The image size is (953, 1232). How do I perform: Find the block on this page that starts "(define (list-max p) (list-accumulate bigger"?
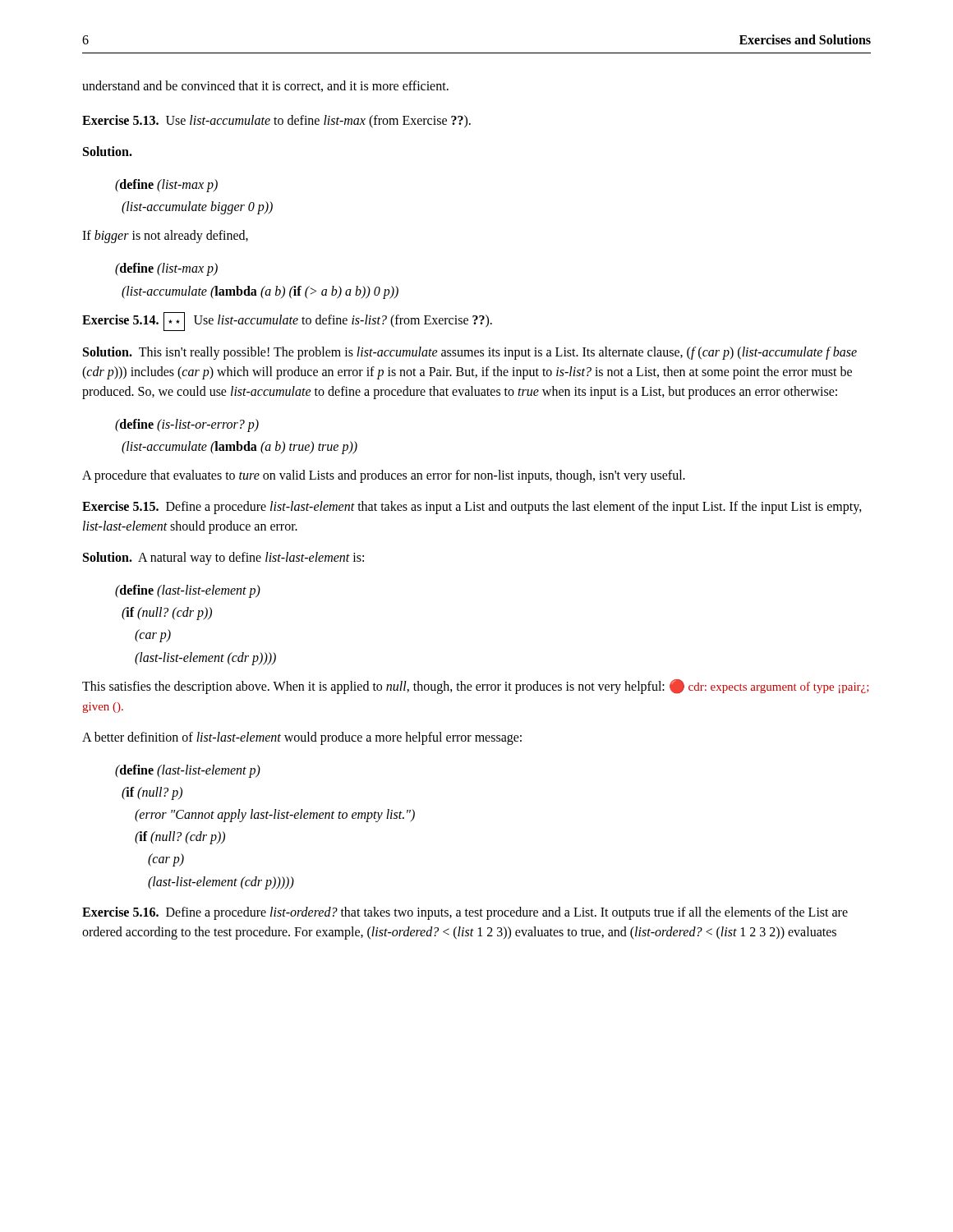click(x=194, y=196)
